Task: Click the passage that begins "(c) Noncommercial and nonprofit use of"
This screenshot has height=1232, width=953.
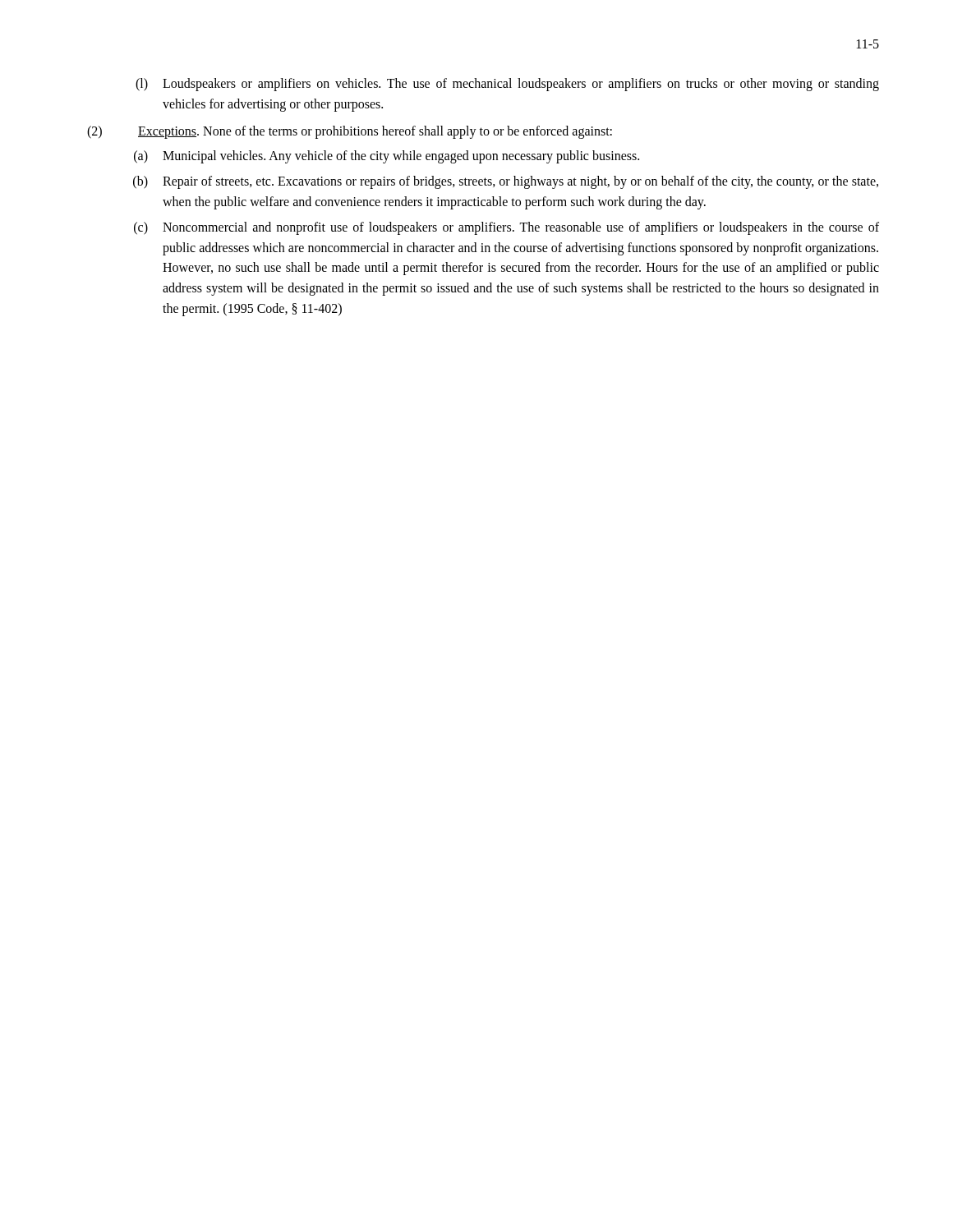Action: coord(476,268)
